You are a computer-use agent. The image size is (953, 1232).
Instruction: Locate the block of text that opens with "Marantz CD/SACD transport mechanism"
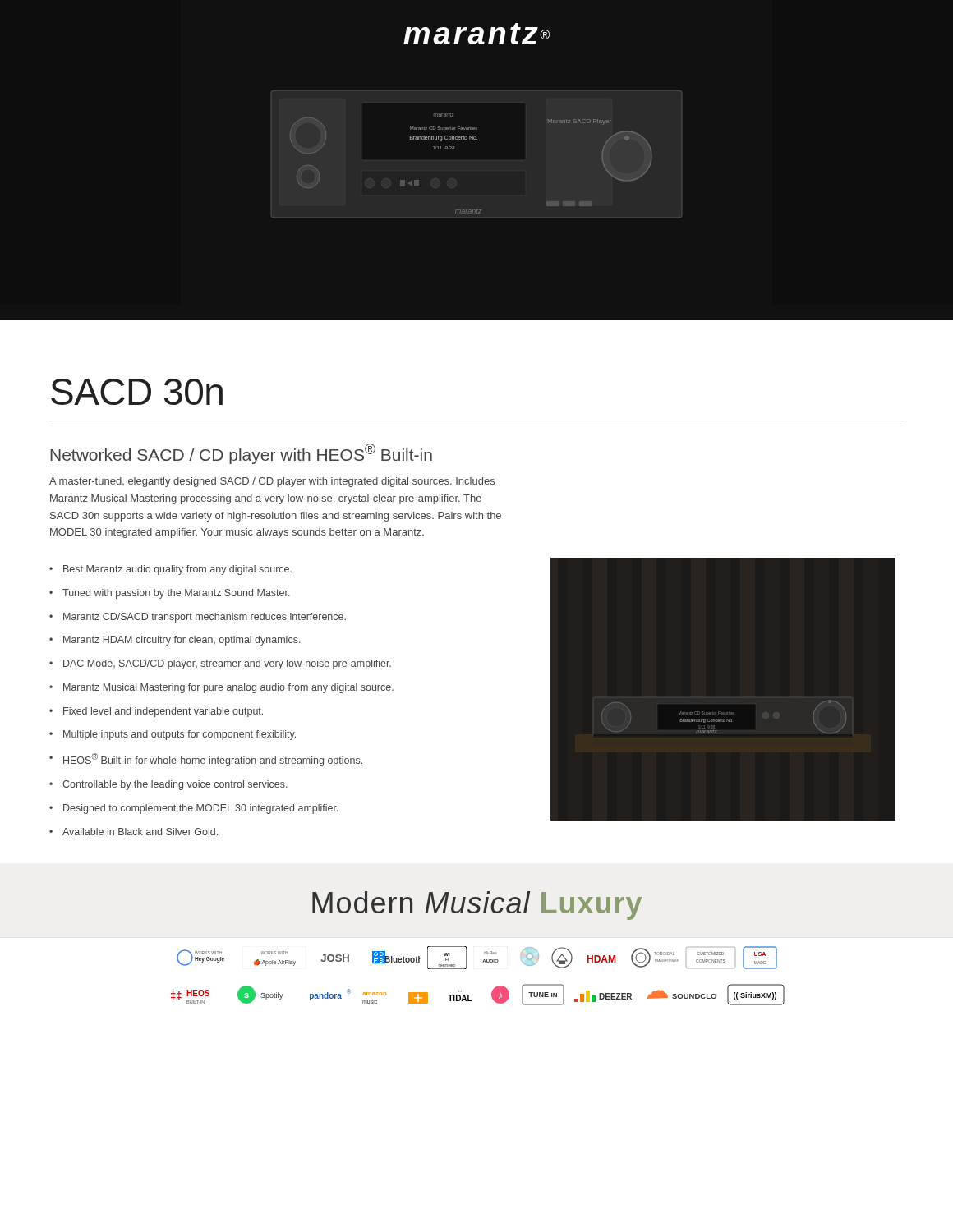205,617
